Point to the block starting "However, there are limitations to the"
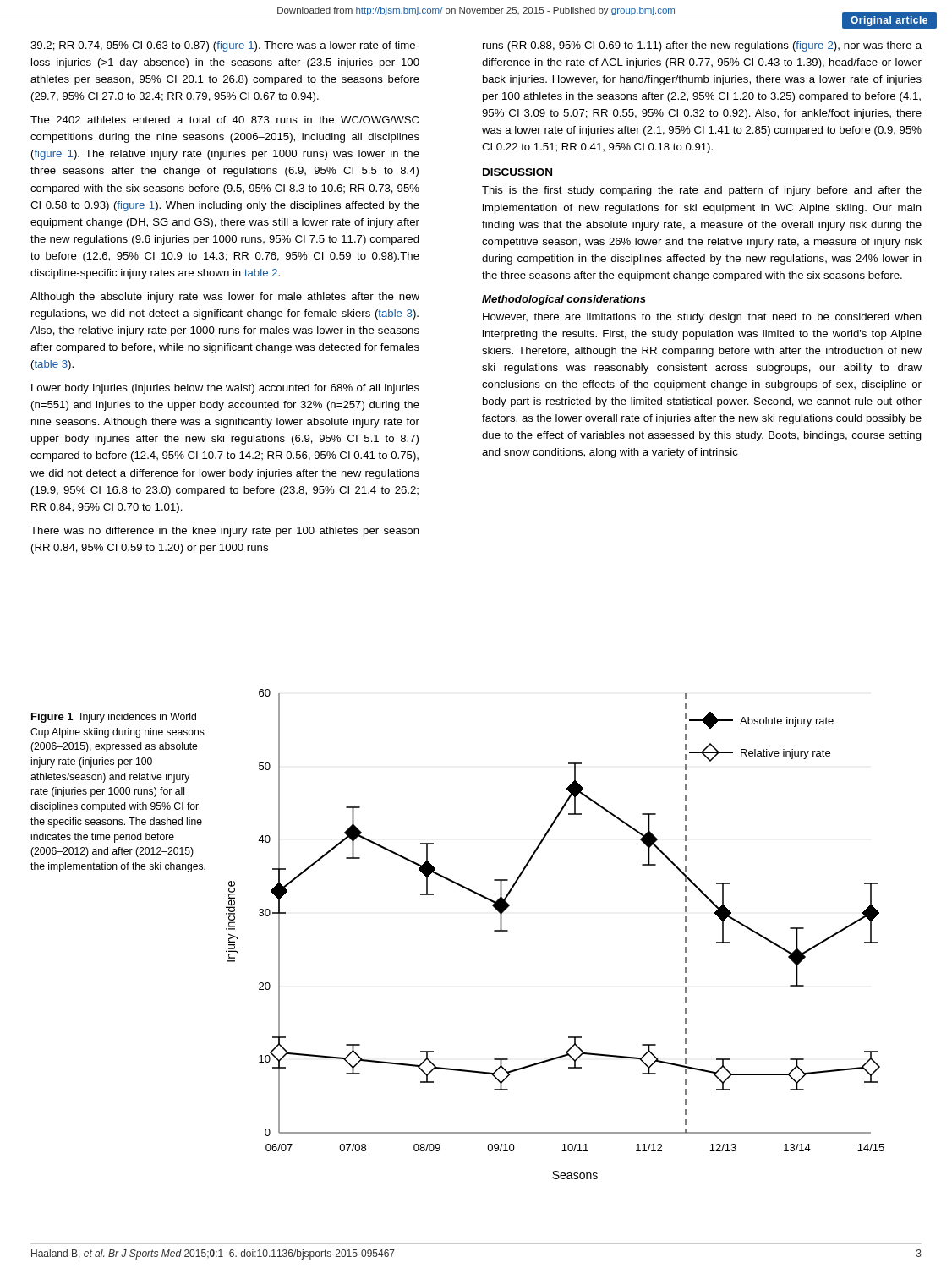Viewport: 952px width, 1268px height. tap(702, 384)
